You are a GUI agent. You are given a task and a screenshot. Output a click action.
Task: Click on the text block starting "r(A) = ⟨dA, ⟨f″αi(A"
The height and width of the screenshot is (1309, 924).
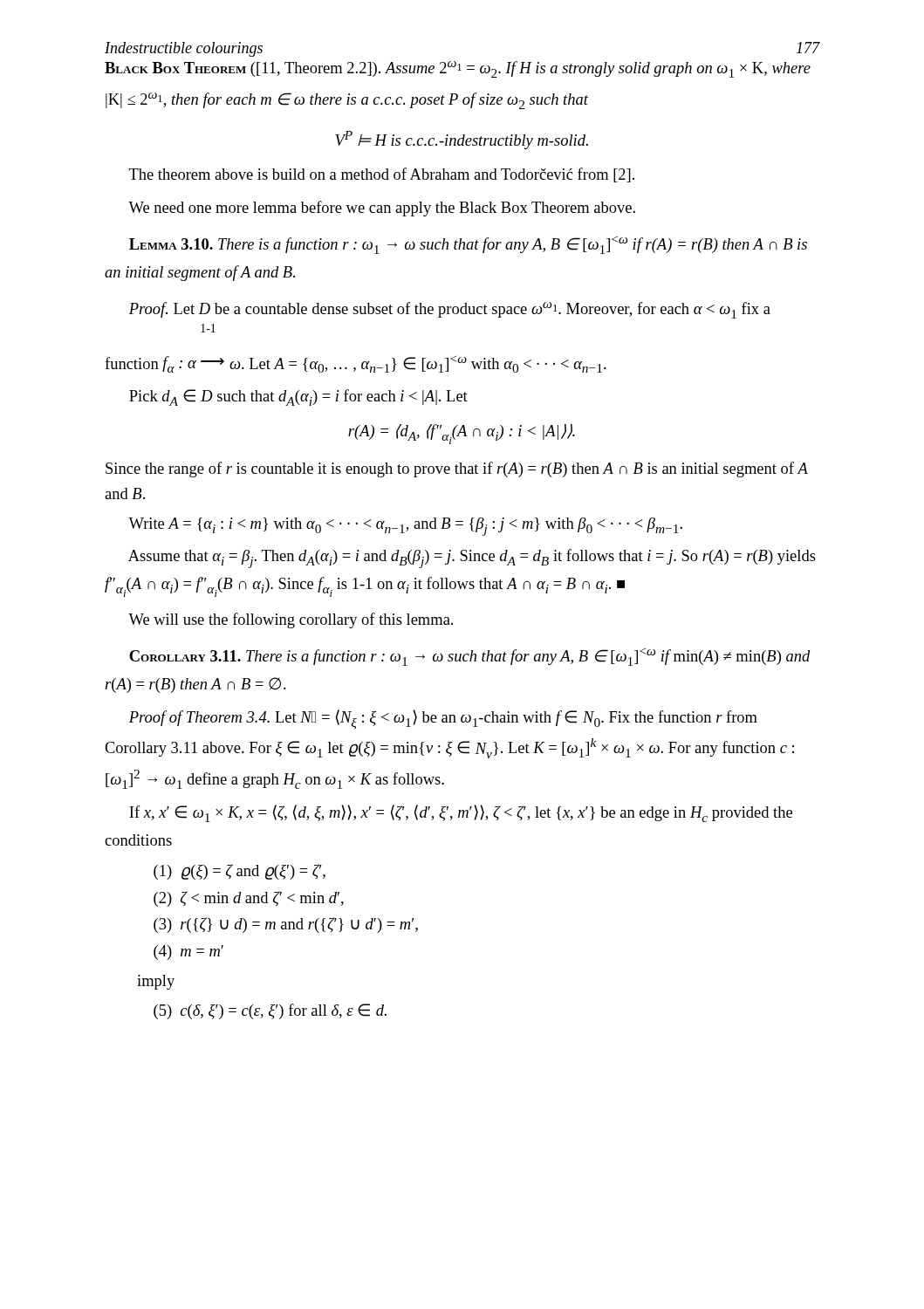click(462, 435)
